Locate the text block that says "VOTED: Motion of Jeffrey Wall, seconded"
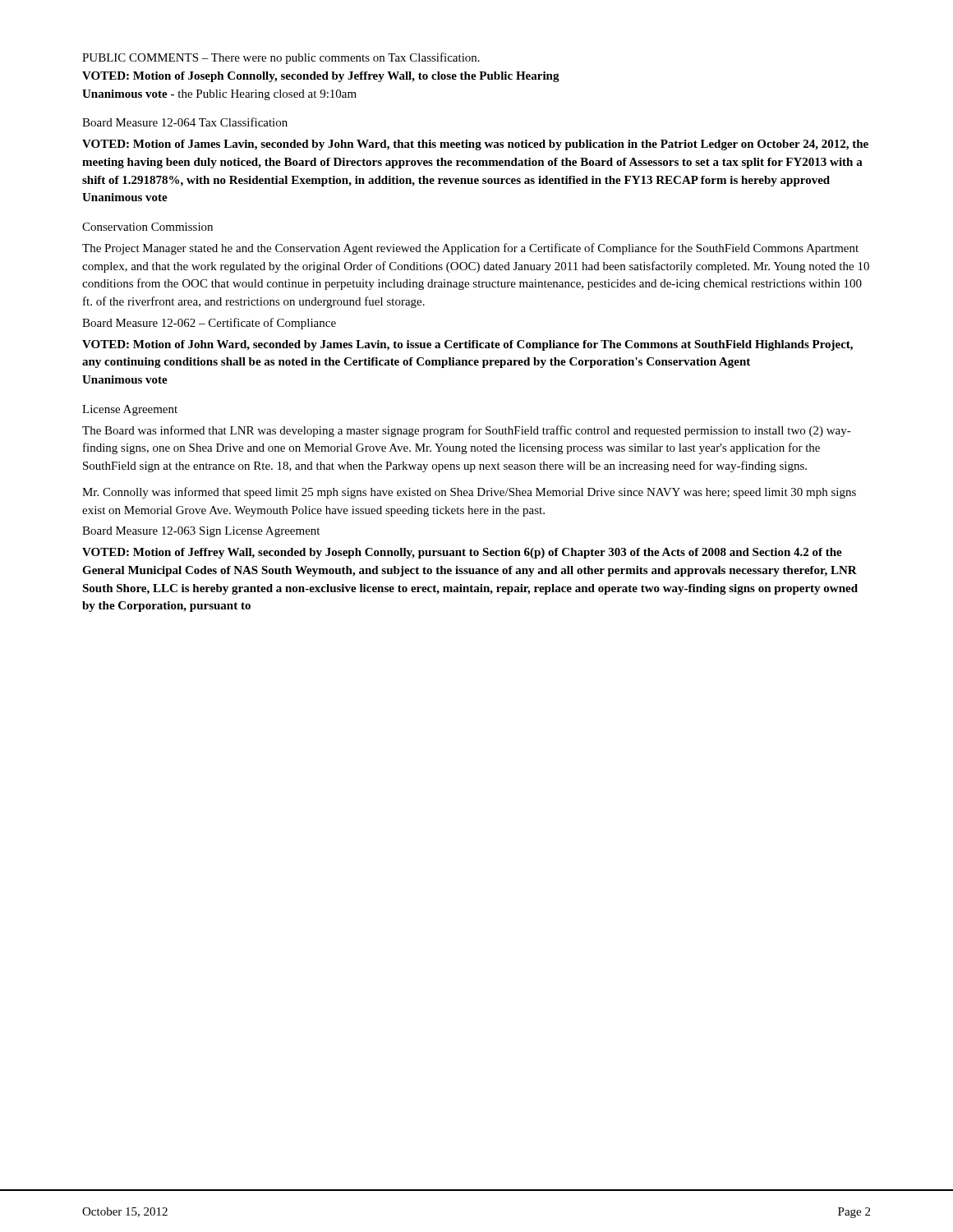This screenshot has height=1232, width=953. (x=470, y=579)
